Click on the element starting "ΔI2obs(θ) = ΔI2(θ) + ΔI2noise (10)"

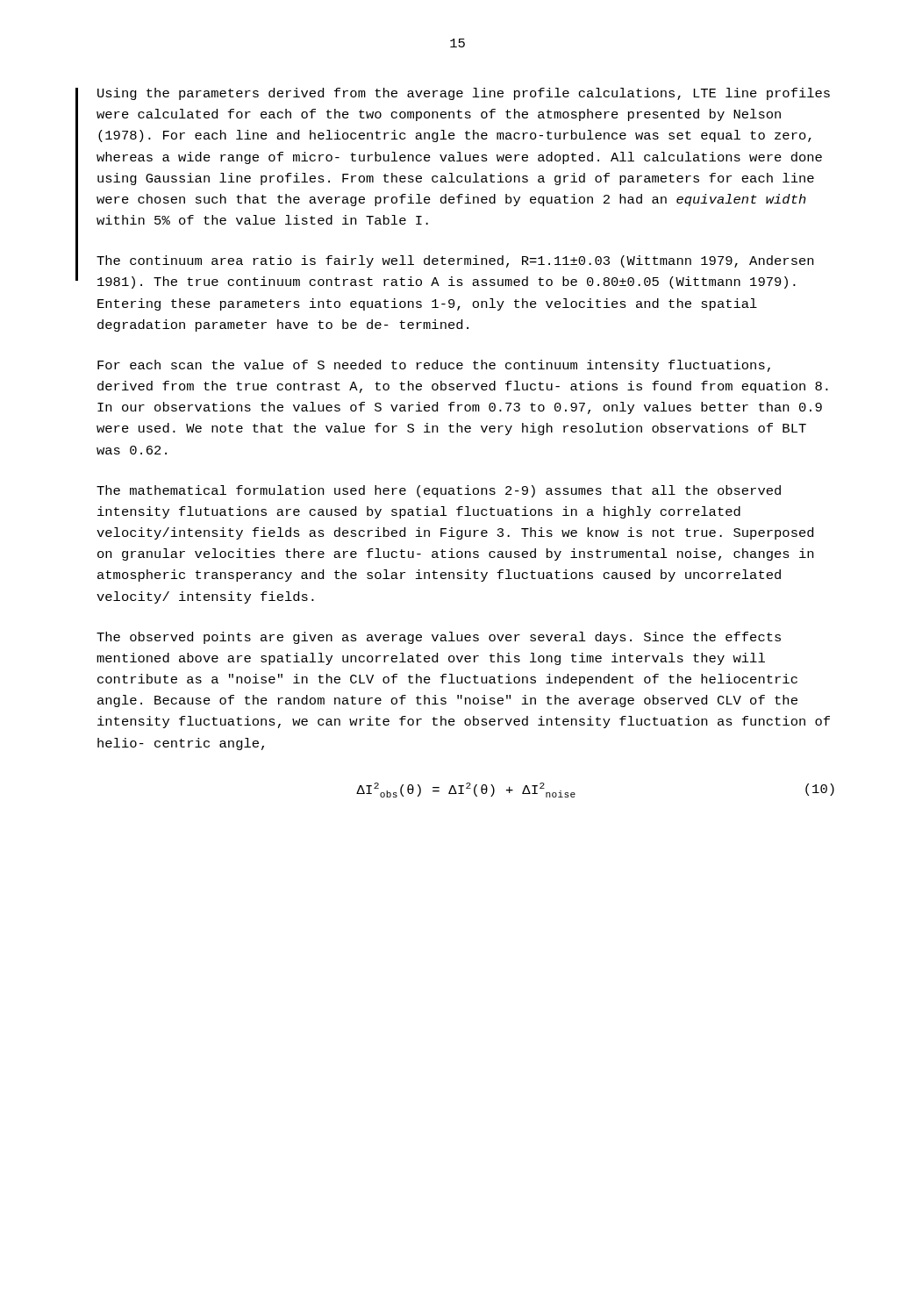[x=468, y=788]
